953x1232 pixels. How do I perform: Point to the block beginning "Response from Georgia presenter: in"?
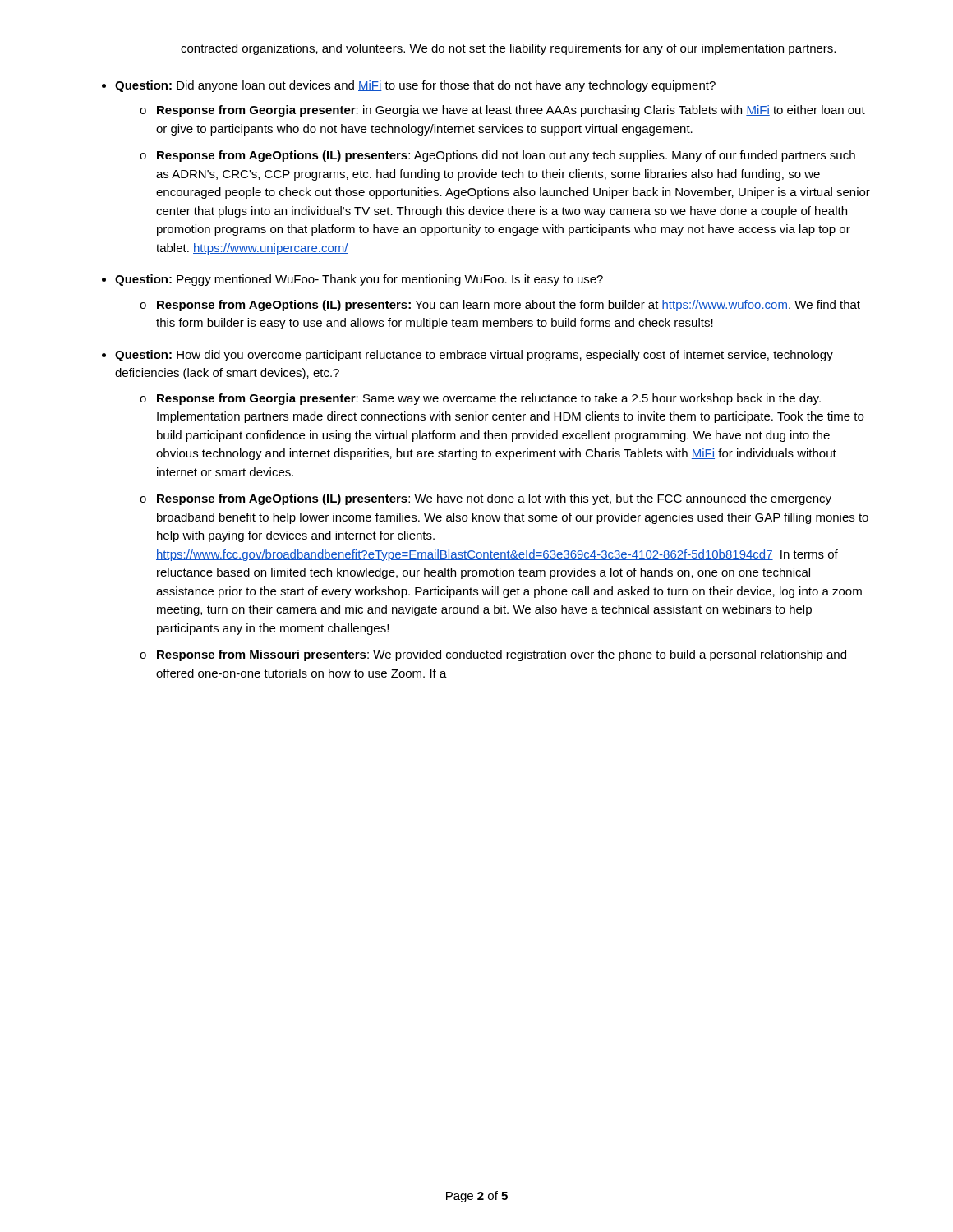pyautogui.click(x=510, y=119)
